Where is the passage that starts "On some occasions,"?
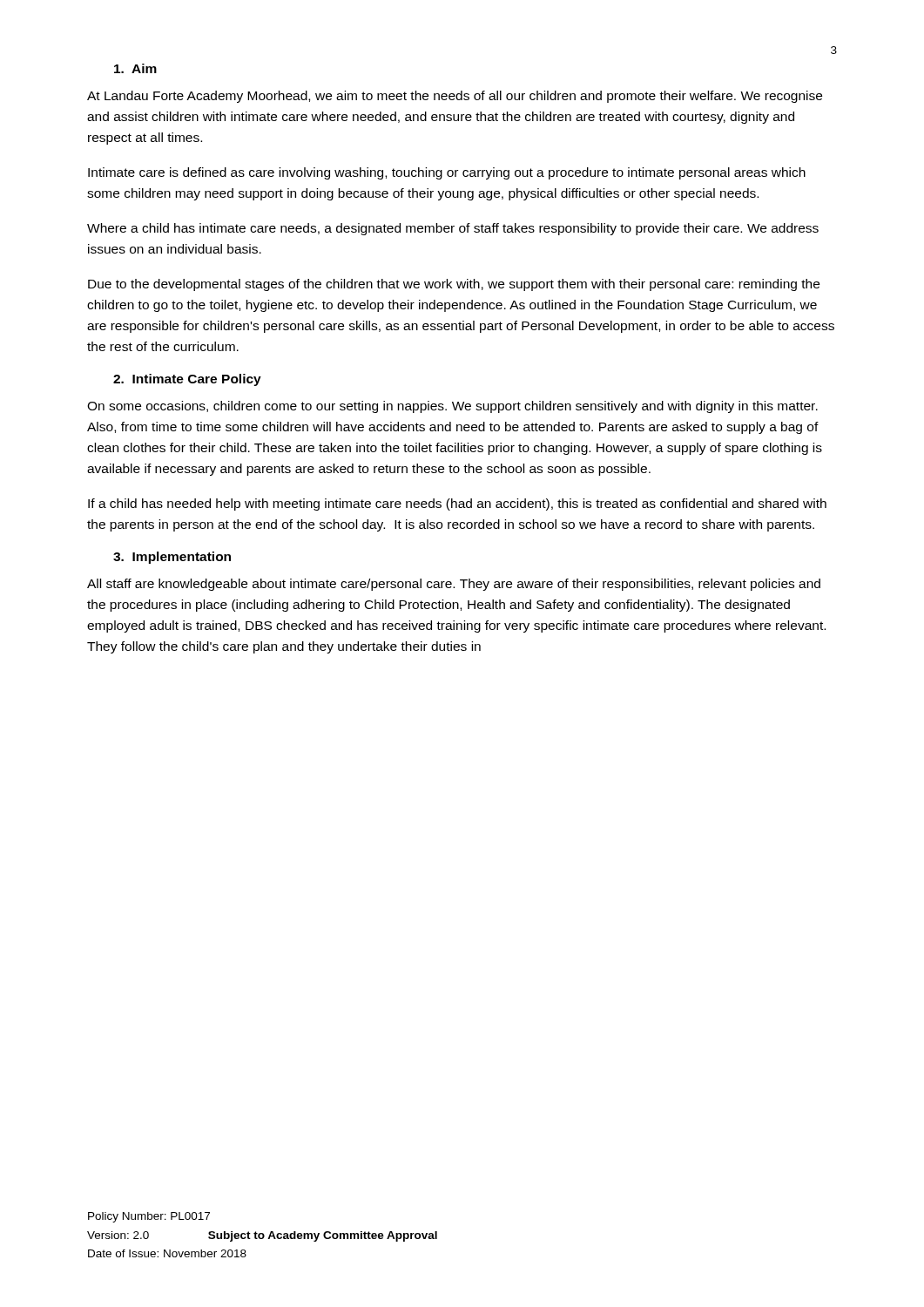The image size is (924, 1307). pyautogui.click(x=455, y=437)
